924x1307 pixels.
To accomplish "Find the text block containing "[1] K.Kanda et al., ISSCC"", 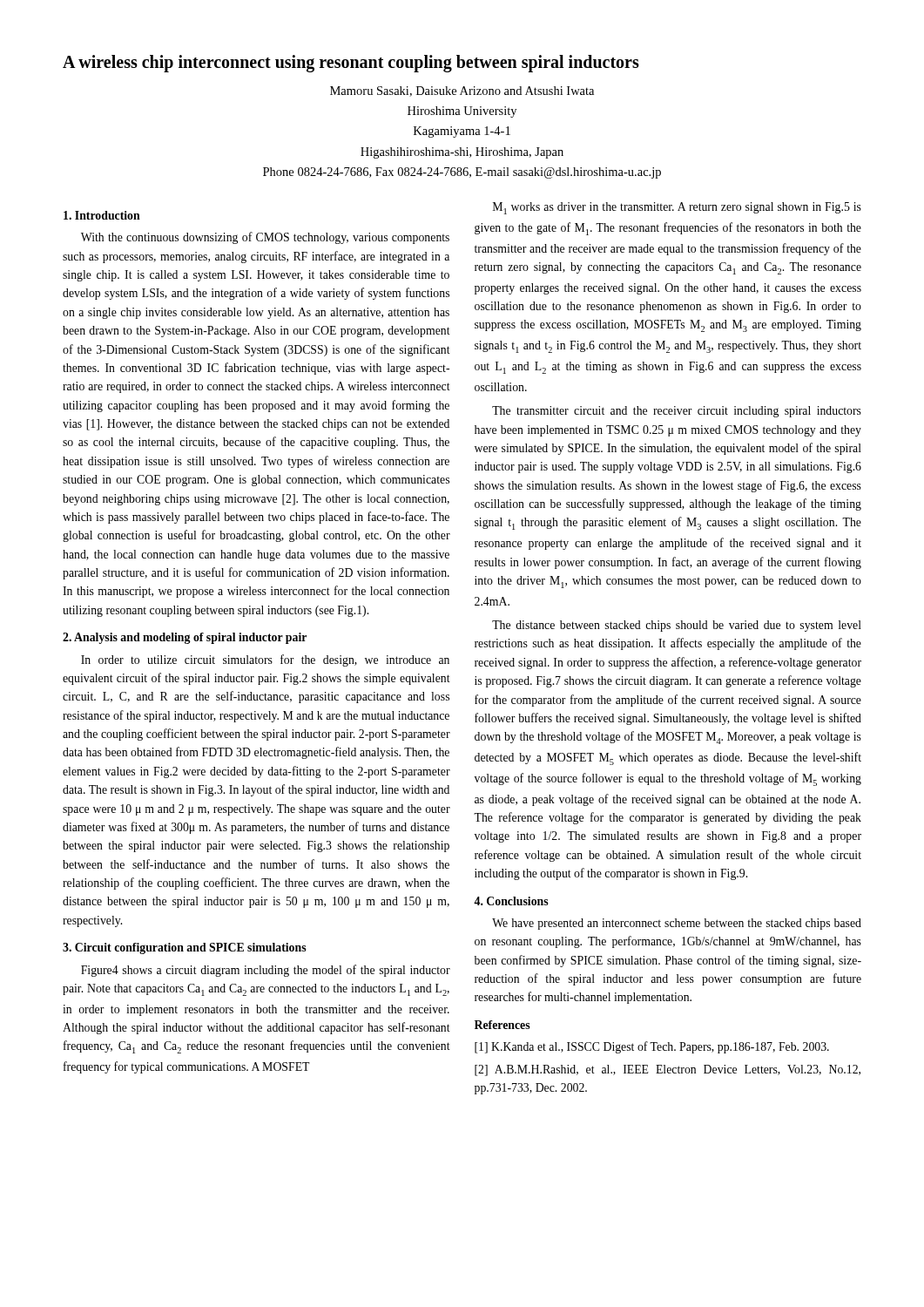I will (x=668, y=1068).
